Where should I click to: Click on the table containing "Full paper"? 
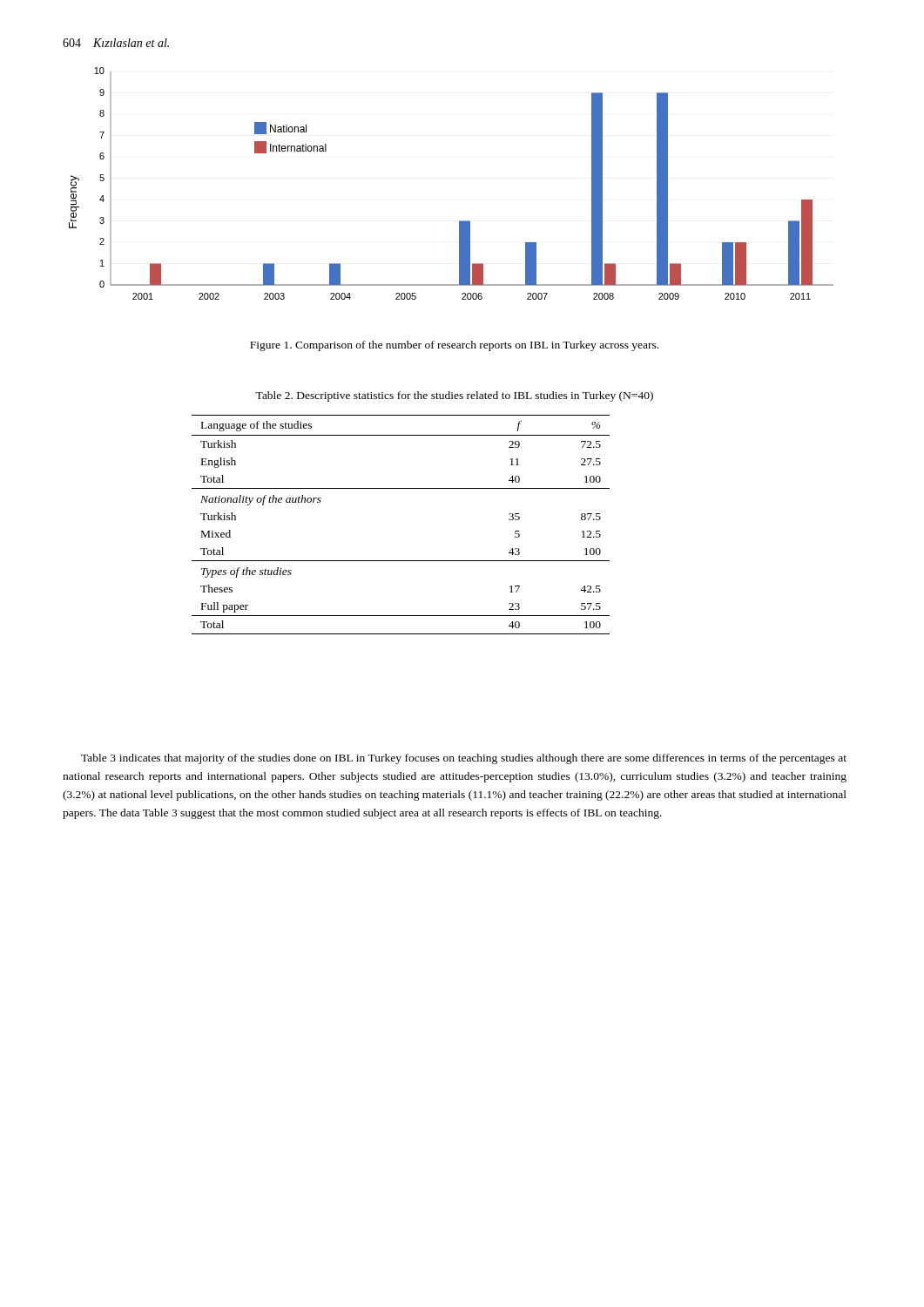pos(401,524)
